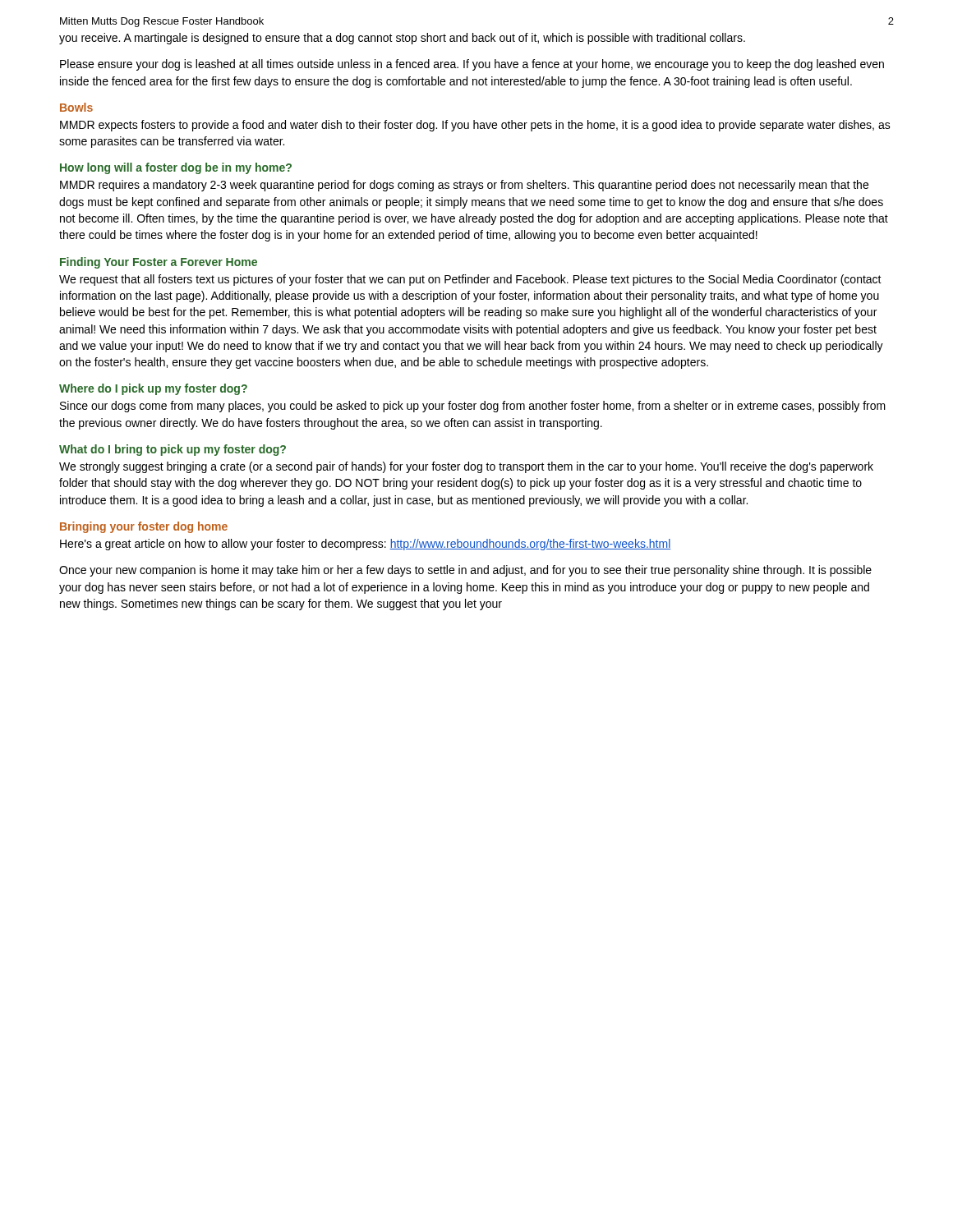Screen dimensions: 1232x953
Task: Click the passage that begins "MMDR requires a mandatory 2-3 week quarantine"
Action: pos(476,210)
